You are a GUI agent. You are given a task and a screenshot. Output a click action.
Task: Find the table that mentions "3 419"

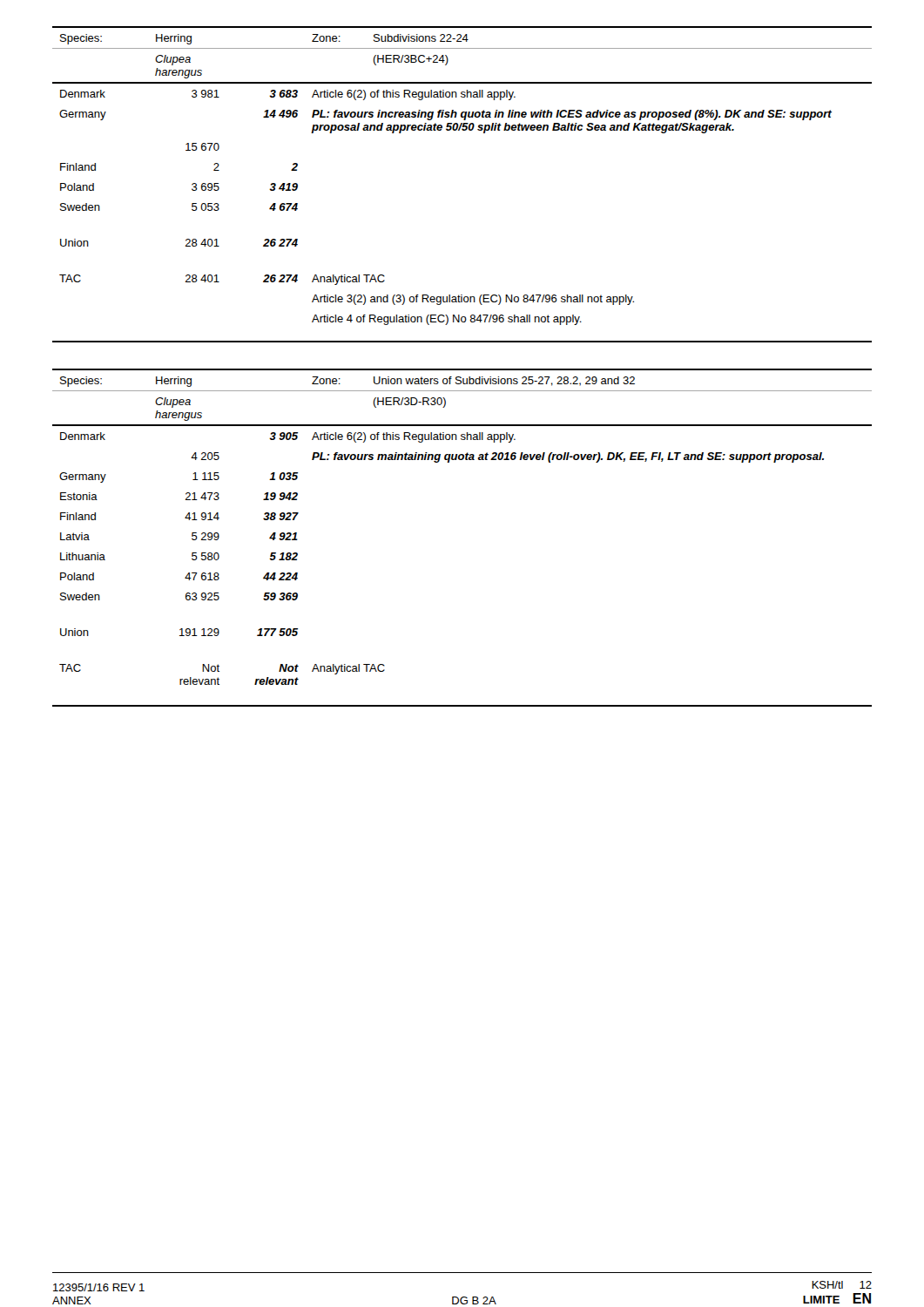click(462, 184)
